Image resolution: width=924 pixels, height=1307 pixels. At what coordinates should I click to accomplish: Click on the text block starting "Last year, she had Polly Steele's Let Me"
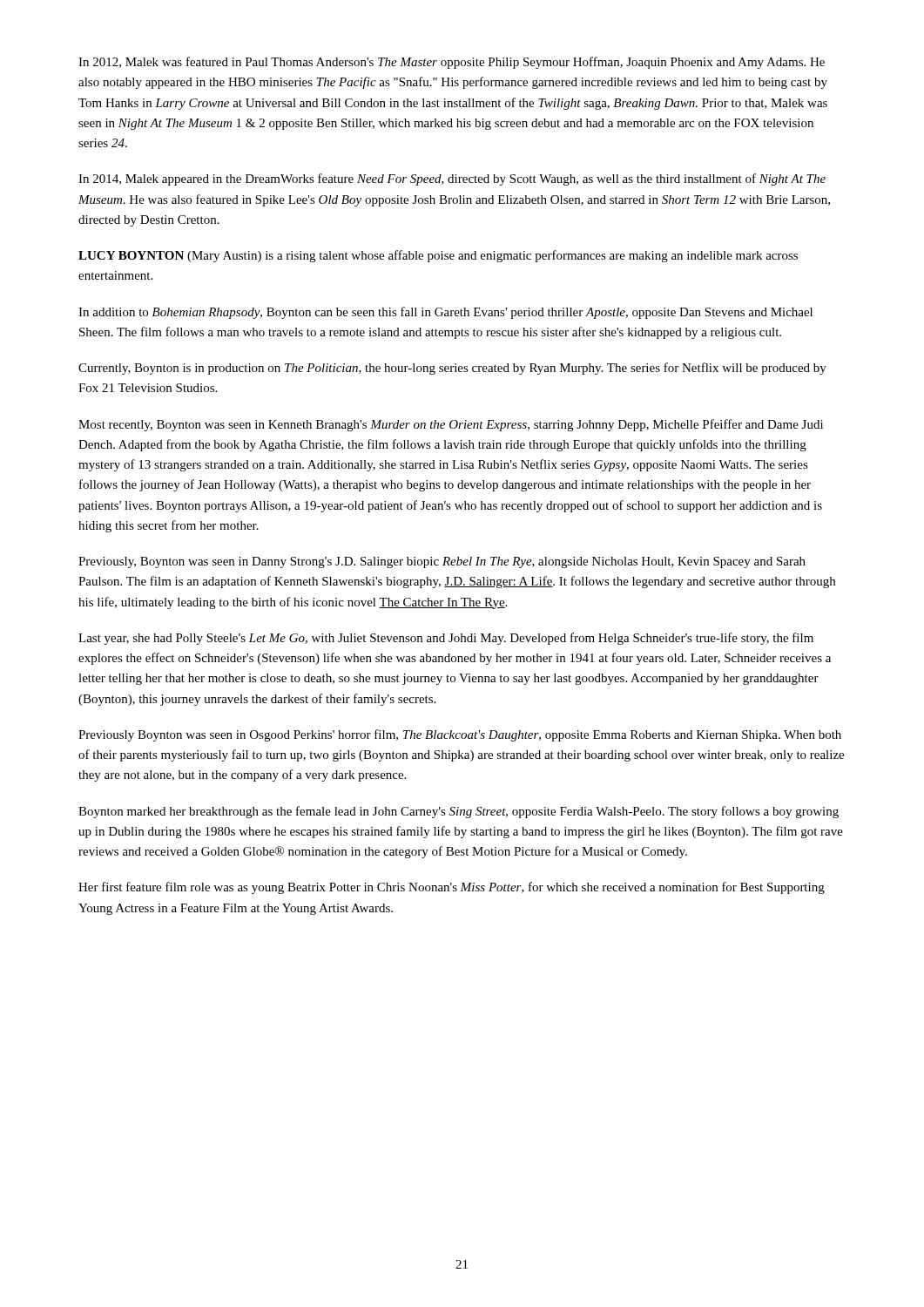click(x=455, y=668)
